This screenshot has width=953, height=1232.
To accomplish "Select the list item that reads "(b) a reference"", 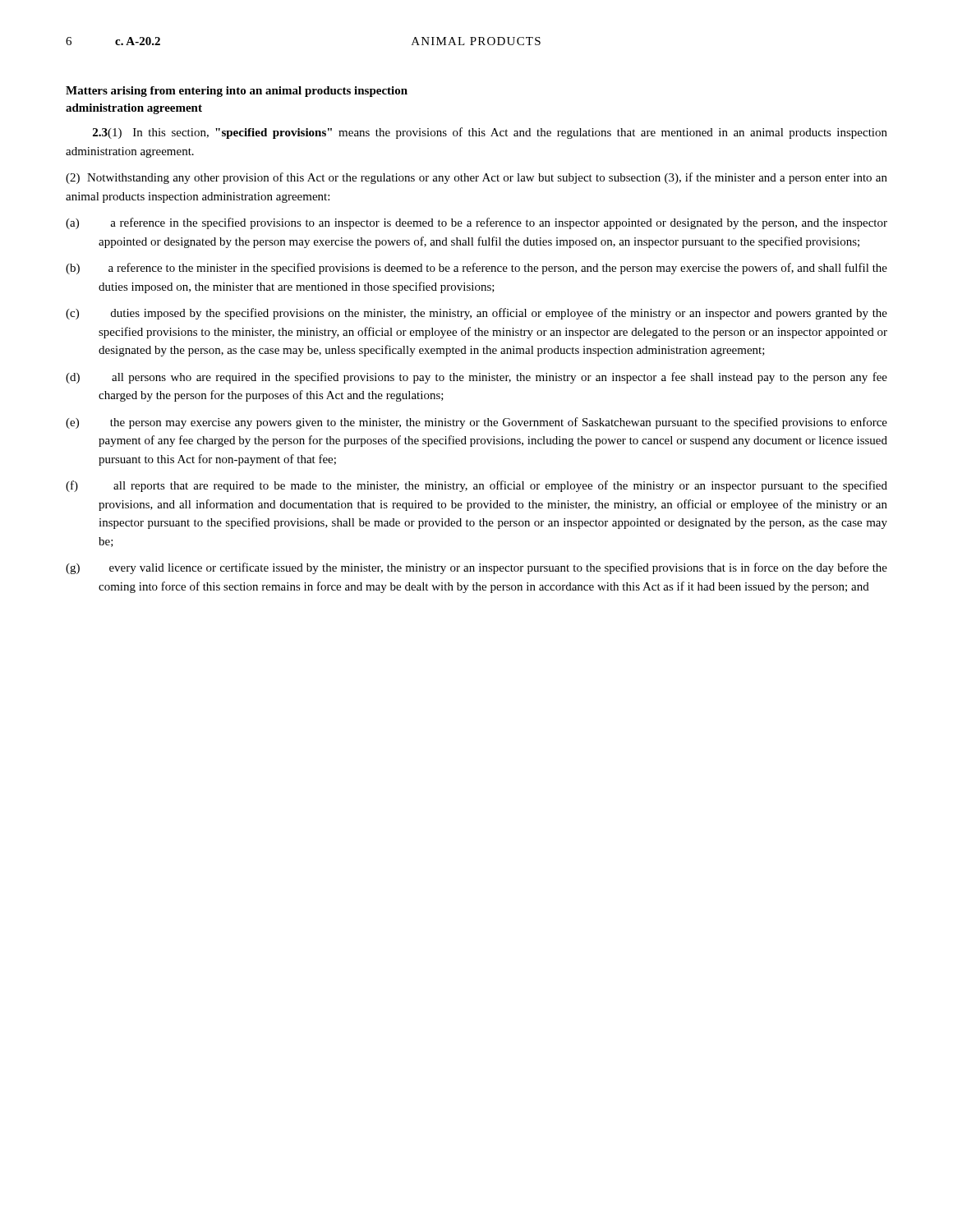I will [476, 276].
